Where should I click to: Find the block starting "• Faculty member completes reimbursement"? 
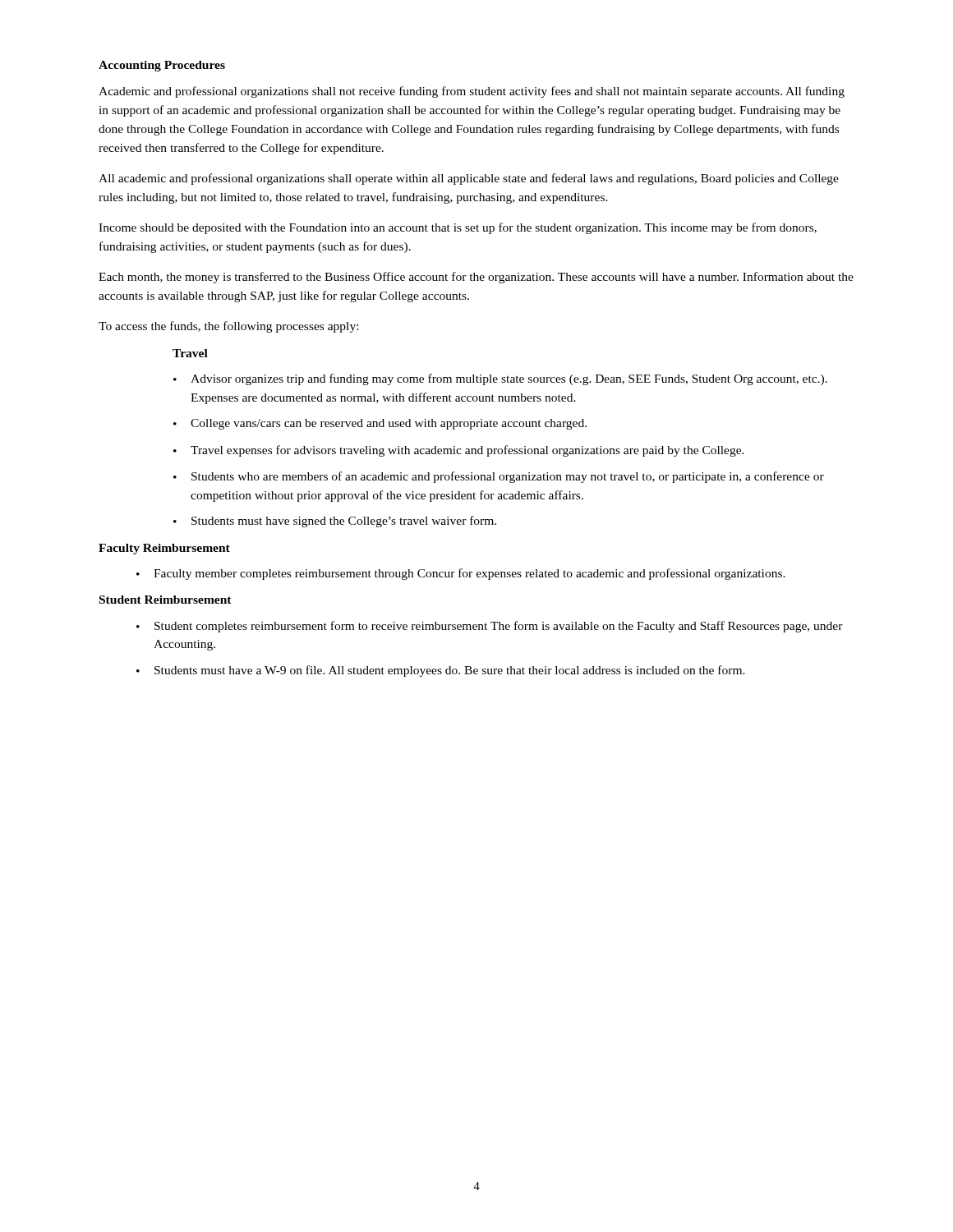point(495,574)
